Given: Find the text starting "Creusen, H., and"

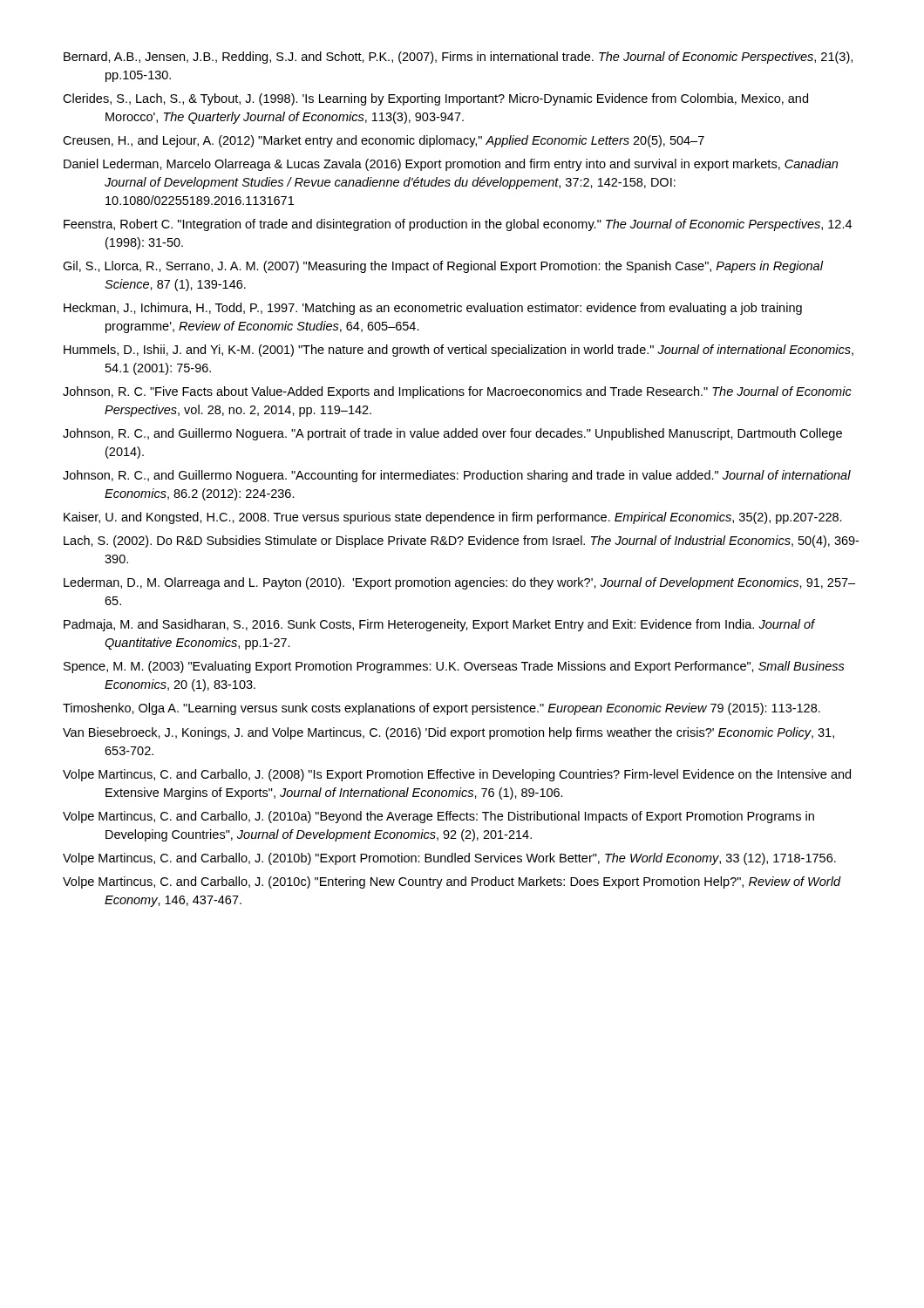Looking at the screenshot, I should pos(384,140).
